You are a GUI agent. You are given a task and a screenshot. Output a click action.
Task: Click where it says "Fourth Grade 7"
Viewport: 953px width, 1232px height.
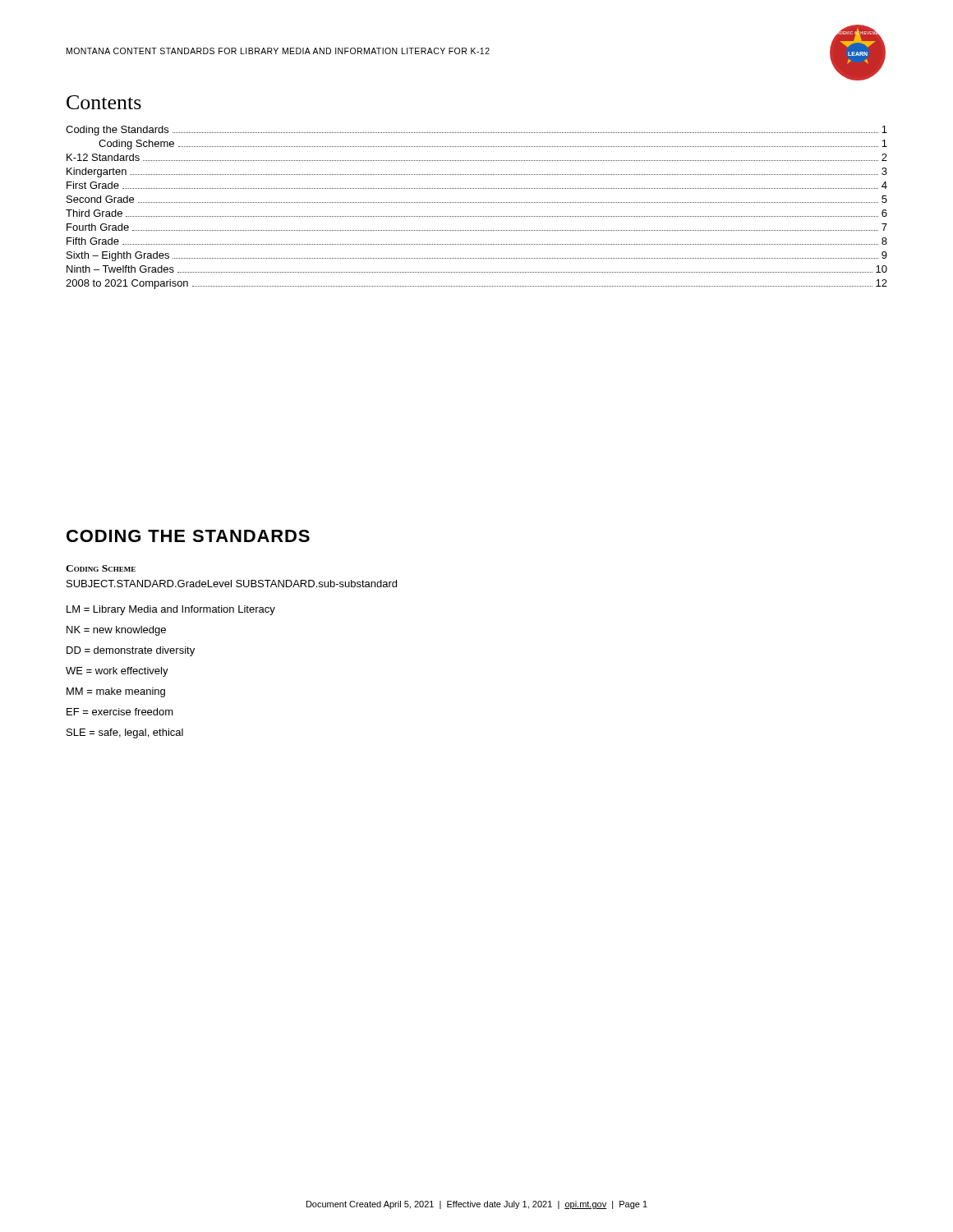tap(476, 227)
